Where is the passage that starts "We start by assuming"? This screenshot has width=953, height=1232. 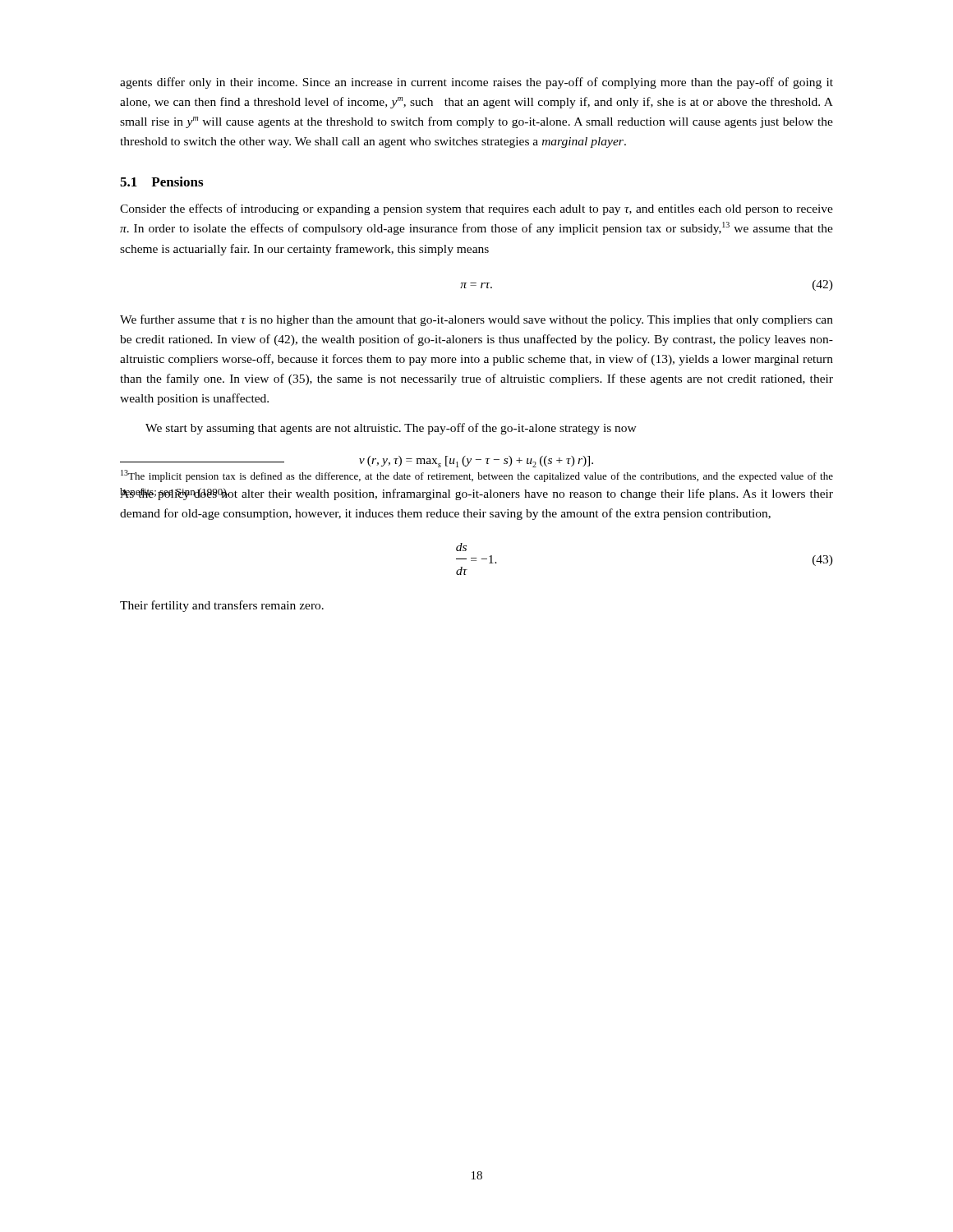391,428
